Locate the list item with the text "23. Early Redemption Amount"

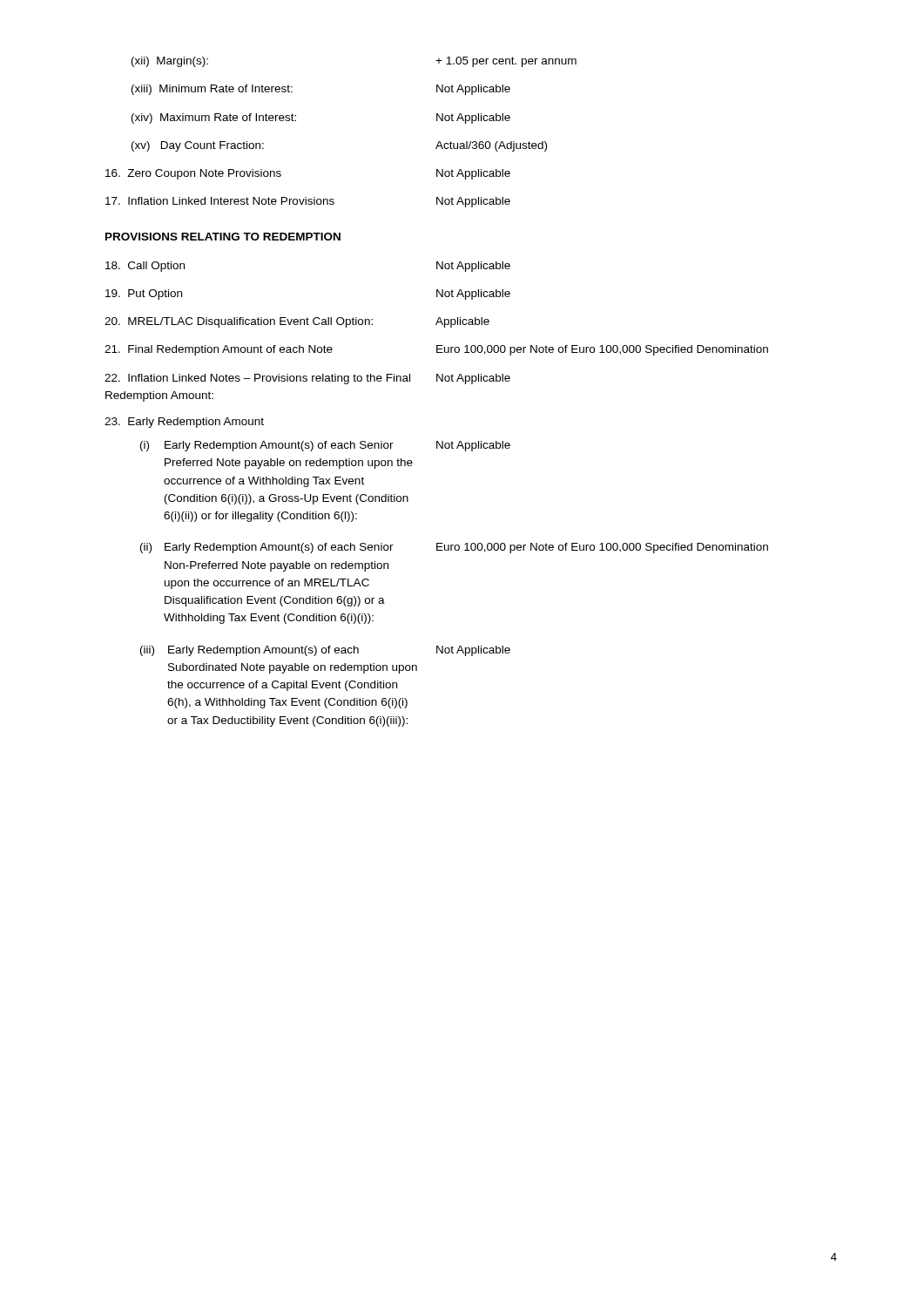[x=184, y=421]
